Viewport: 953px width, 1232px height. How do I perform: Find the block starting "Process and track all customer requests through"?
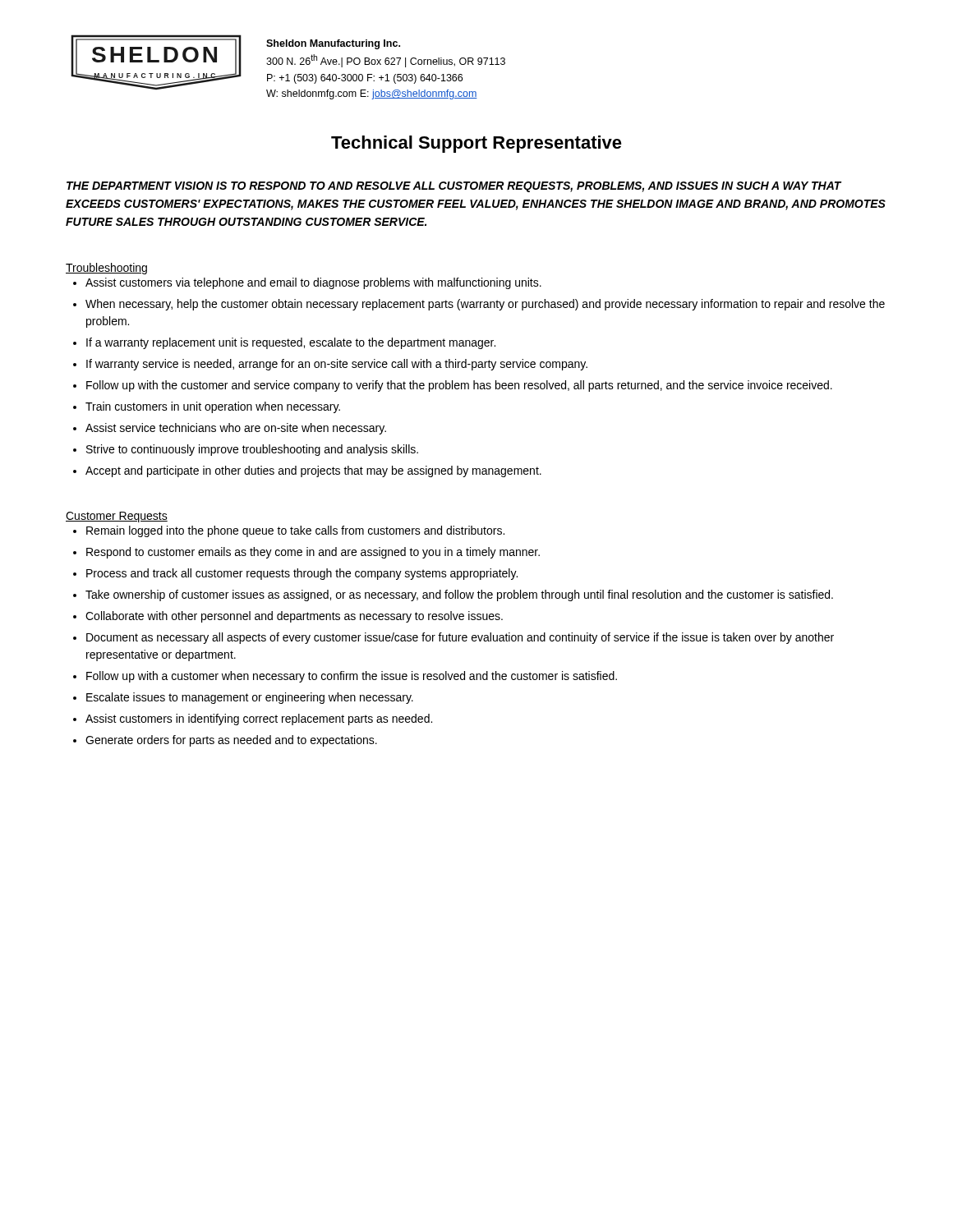[x=486, y=574]
